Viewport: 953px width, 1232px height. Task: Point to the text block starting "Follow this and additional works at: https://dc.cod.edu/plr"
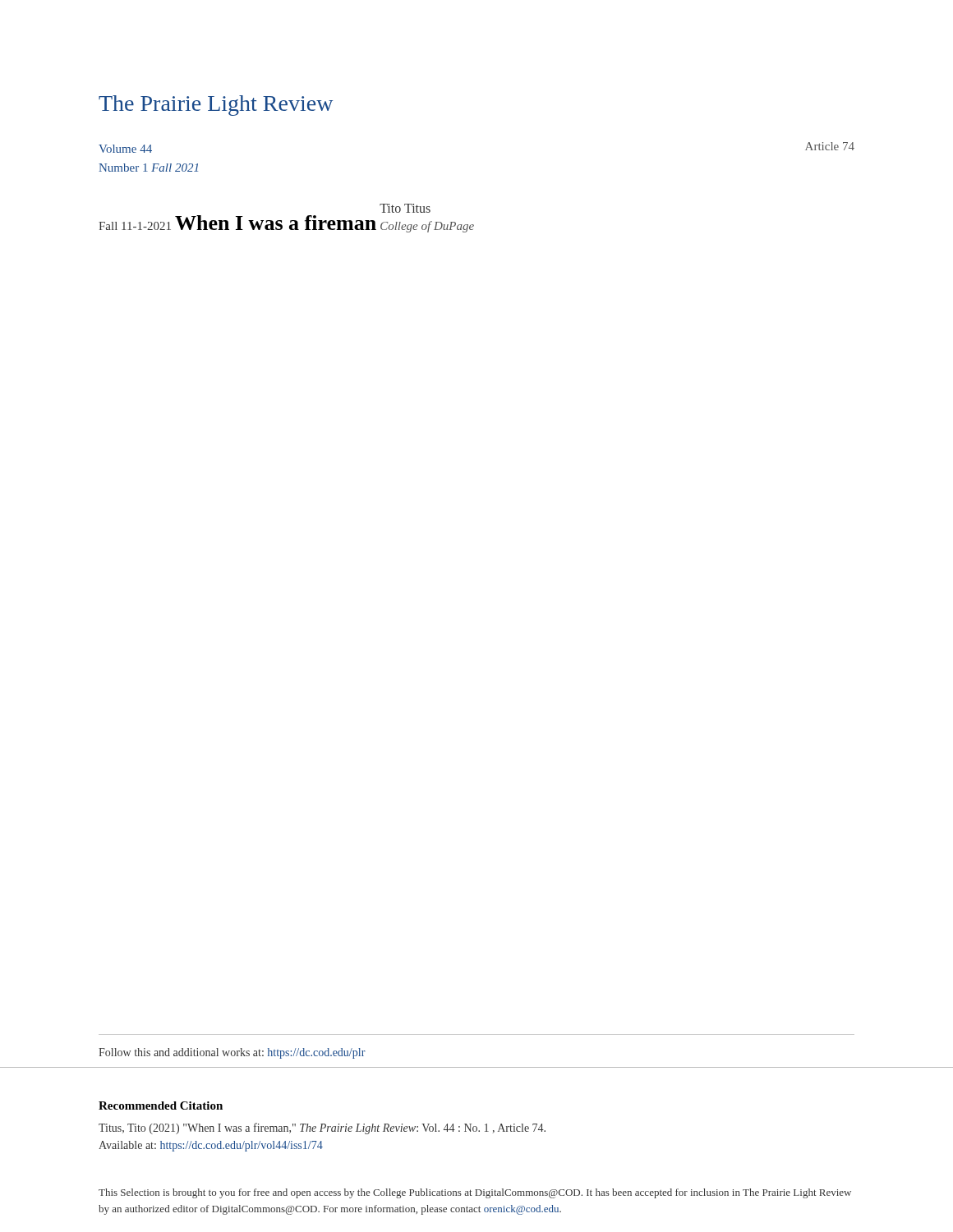pos(232,1052)
